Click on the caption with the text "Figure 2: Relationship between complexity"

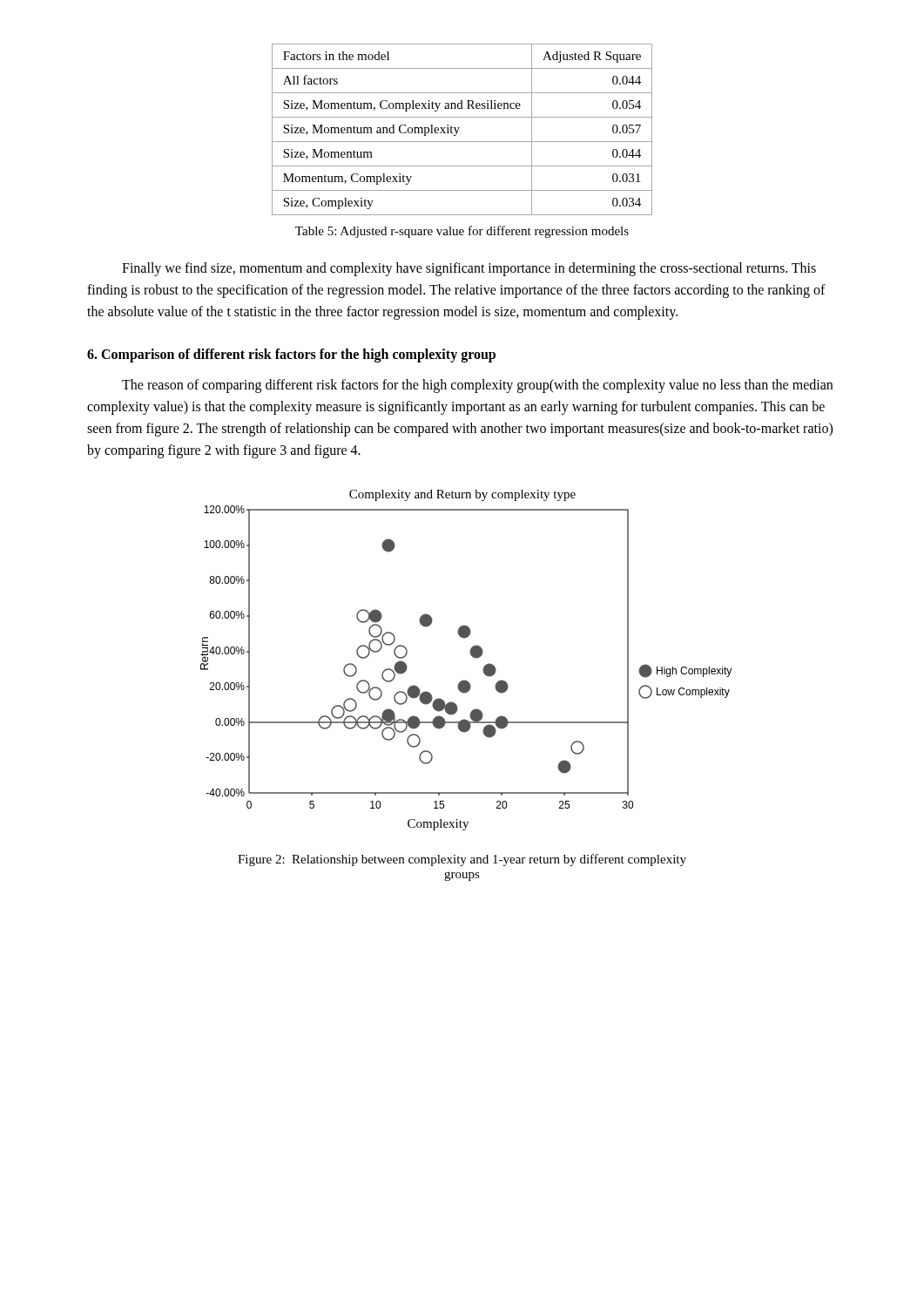coord(462,866)
